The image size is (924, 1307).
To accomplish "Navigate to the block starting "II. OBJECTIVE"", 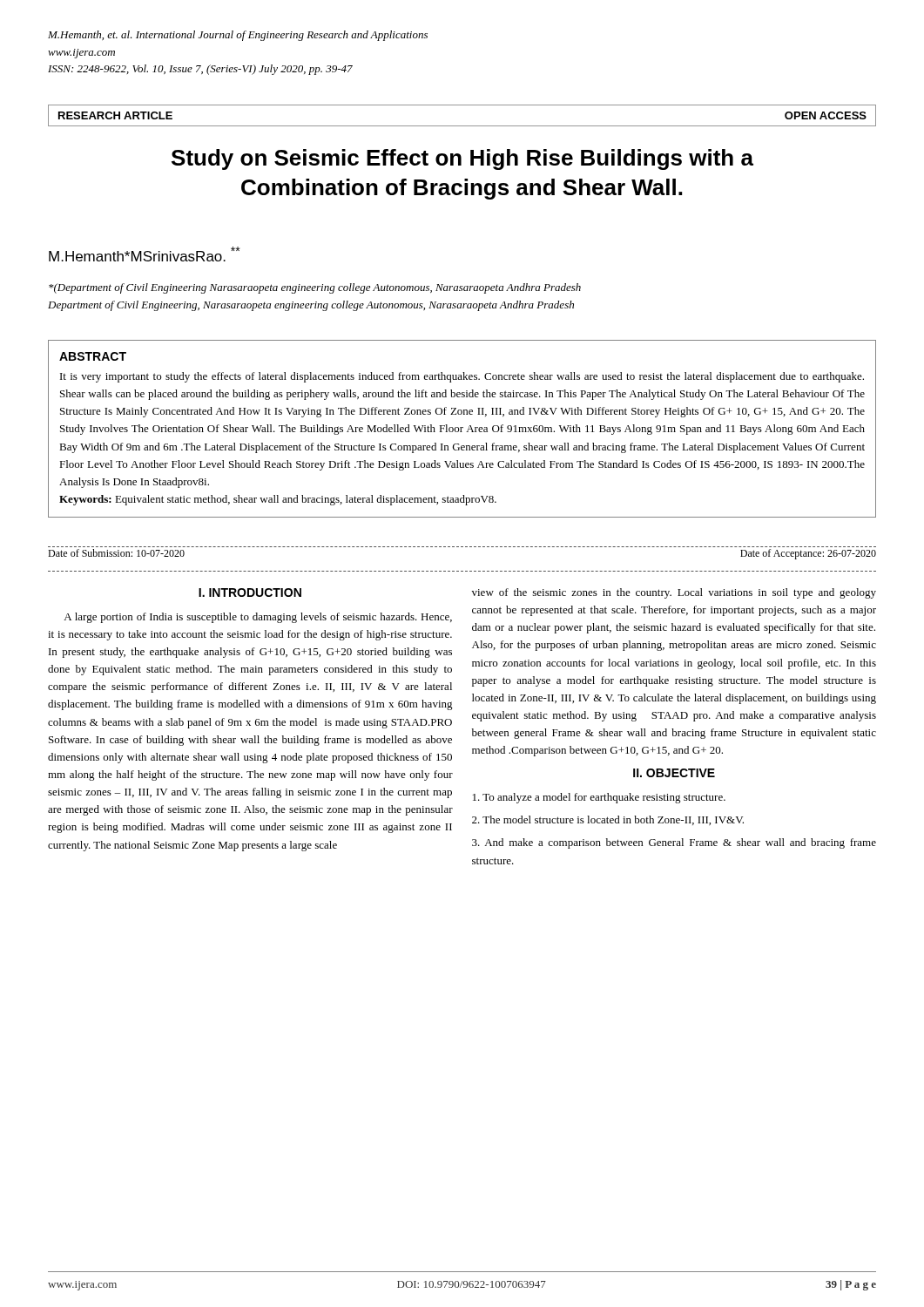I will [x=674, y=773].
